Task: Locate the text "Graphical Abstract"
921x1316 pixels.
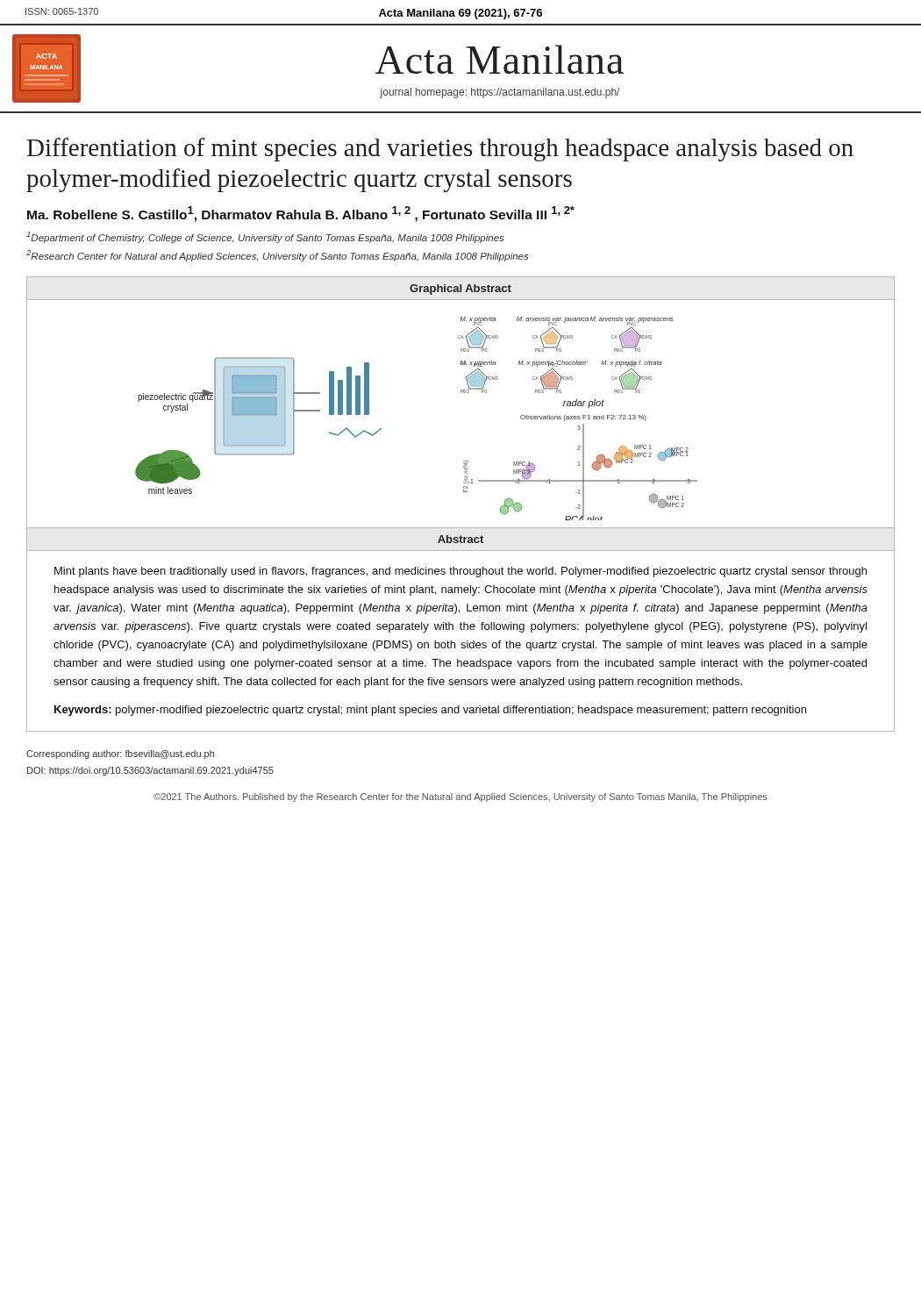Action: point(460,288)
